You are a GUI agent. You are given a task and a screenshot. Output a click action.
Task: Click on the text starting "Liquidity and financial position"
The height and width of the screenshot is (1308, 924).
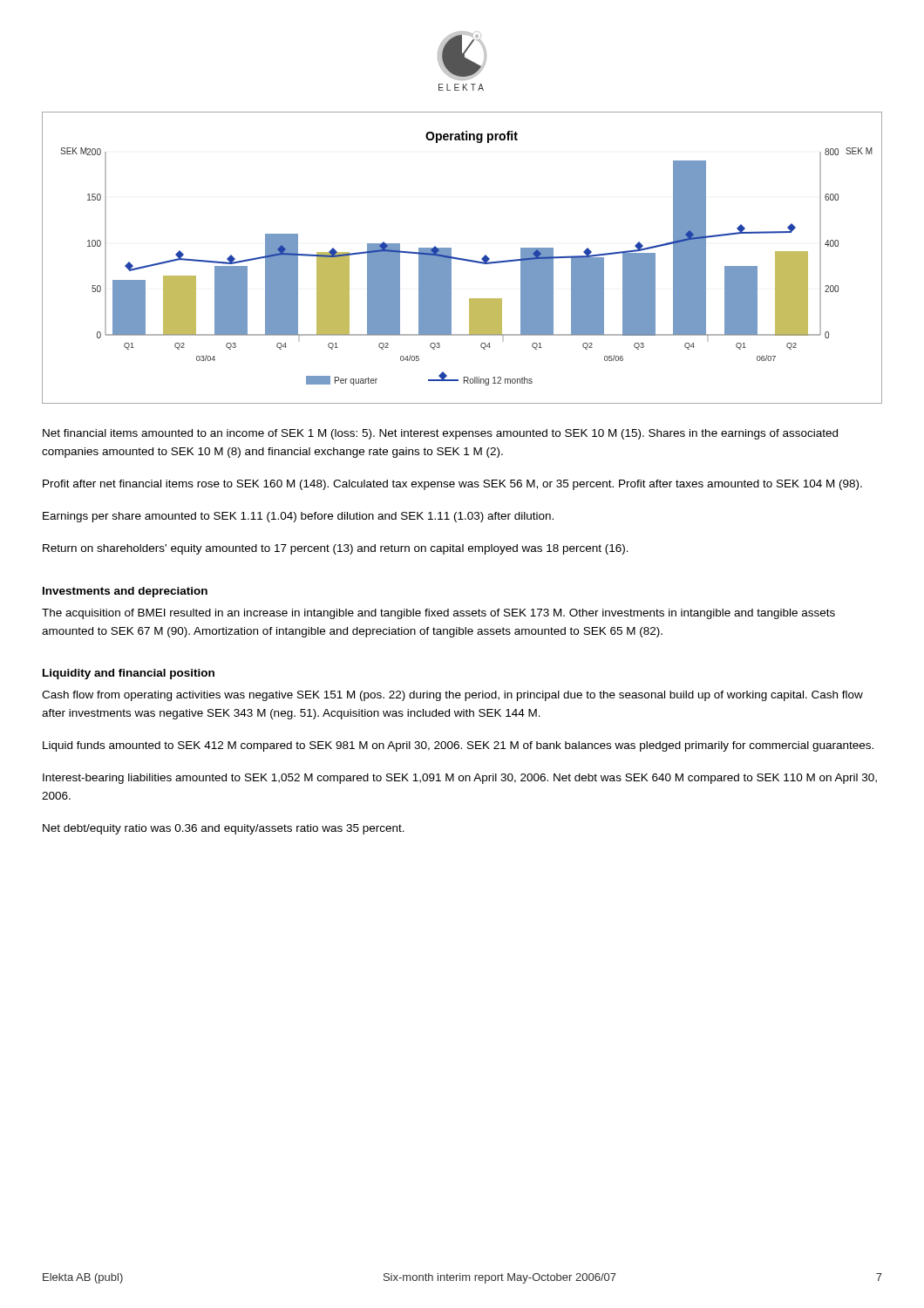pyautogui.click(x=128, y=673)
